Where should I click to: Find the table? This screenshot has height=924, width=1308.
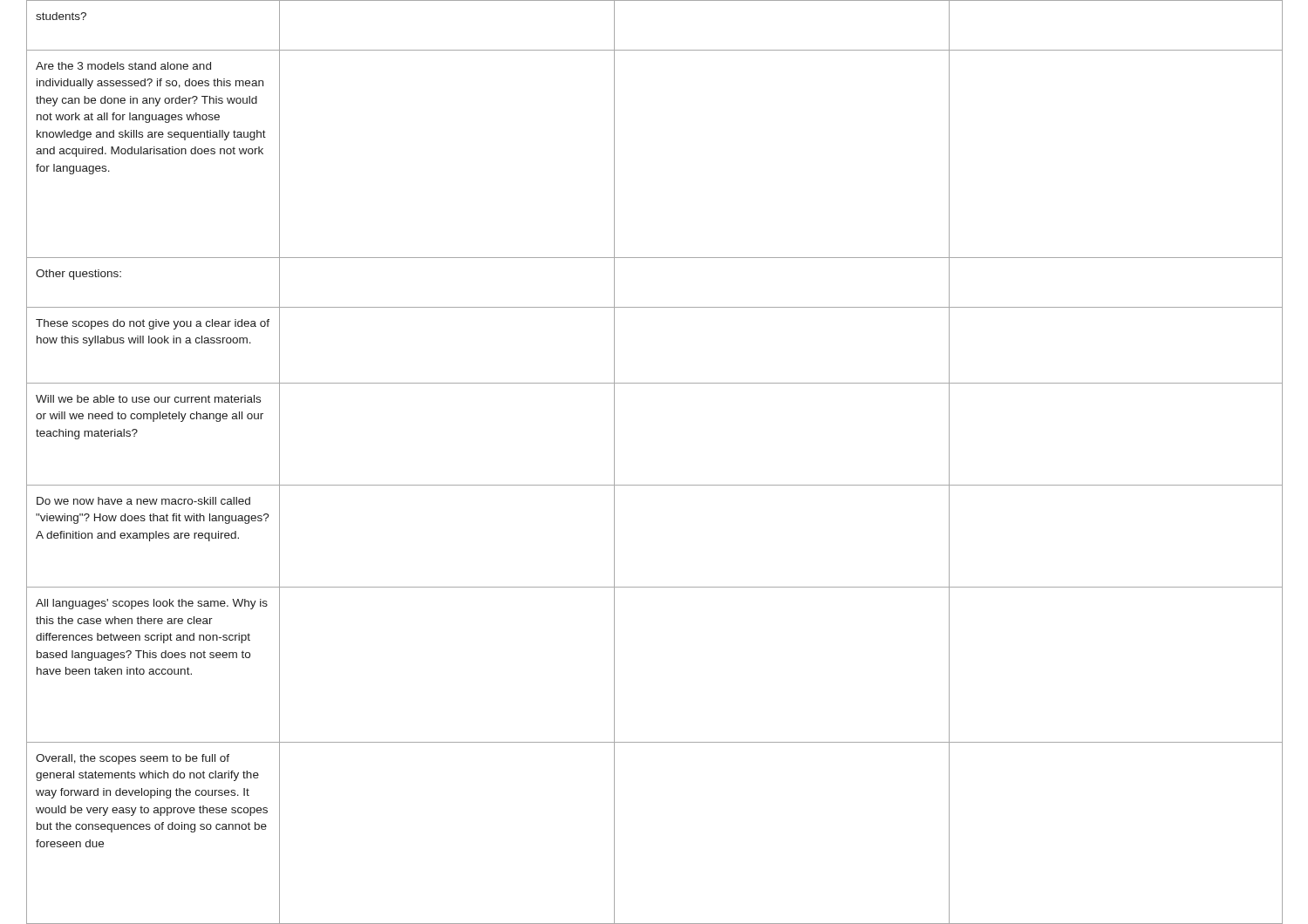(x=654, y=462)
